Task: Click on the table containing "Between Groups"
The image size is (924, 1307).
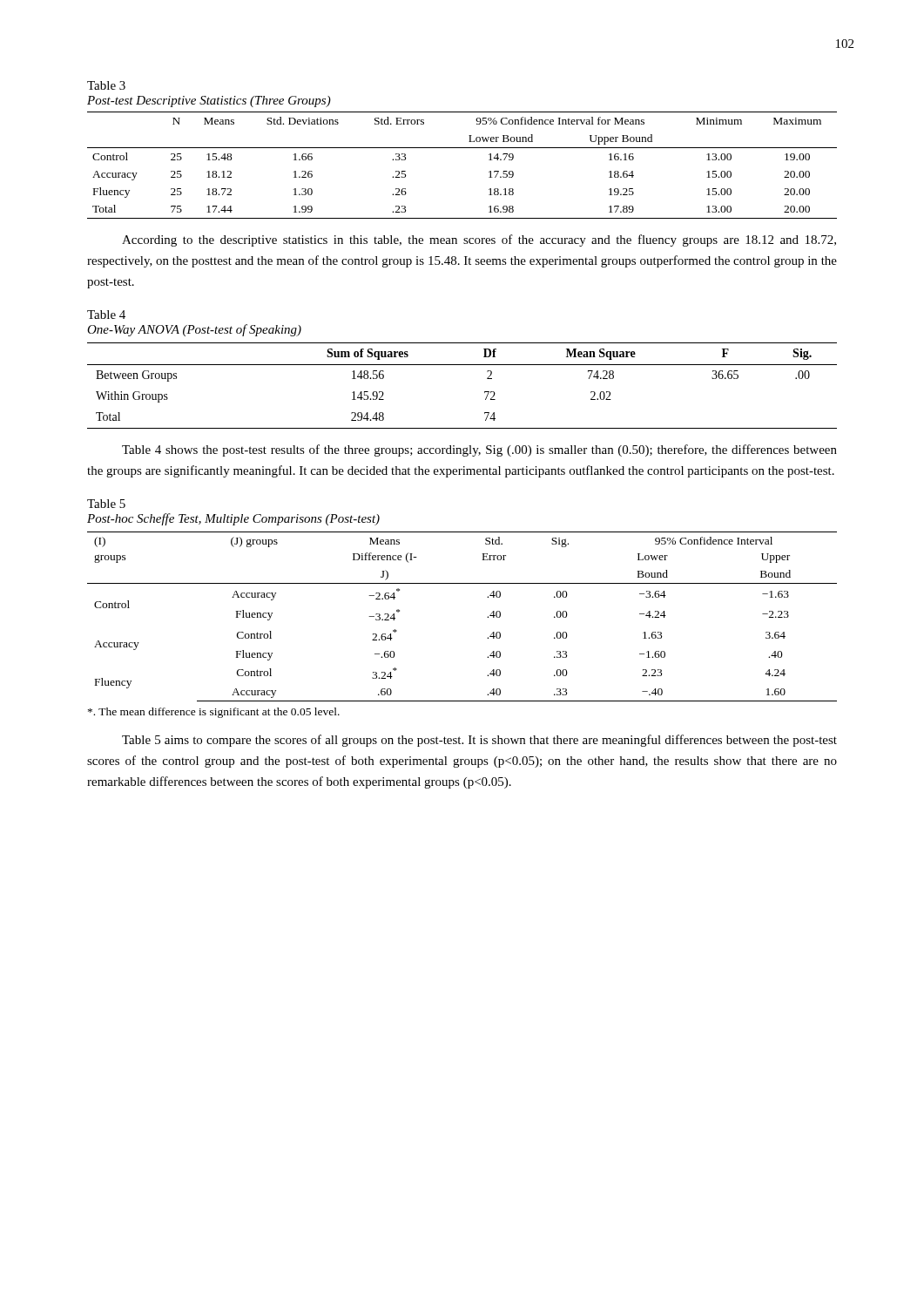Action: [x=462, y=386]
